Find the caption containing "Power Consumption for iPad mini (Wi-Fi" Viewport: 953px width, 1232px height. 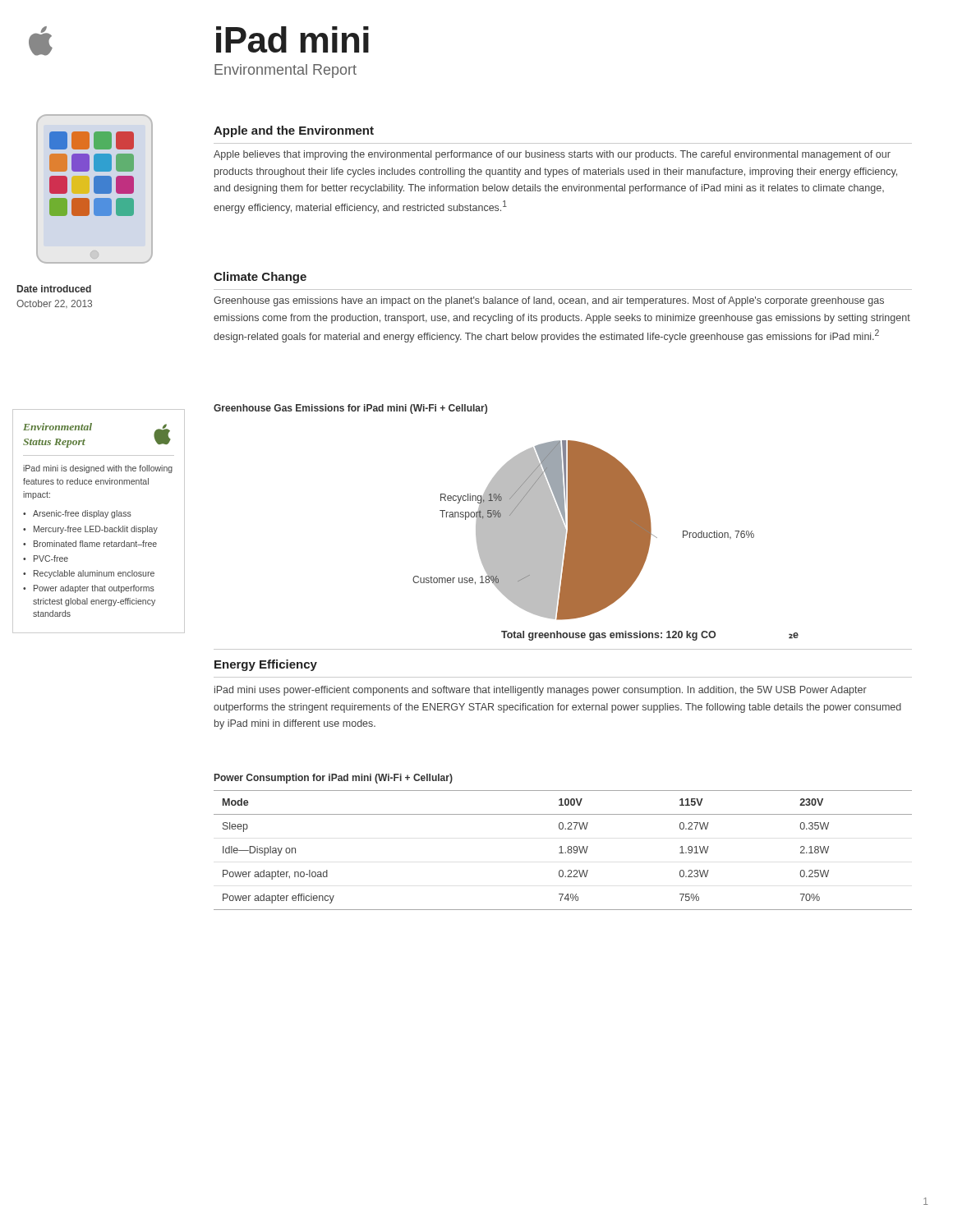(x=333, y=778)
